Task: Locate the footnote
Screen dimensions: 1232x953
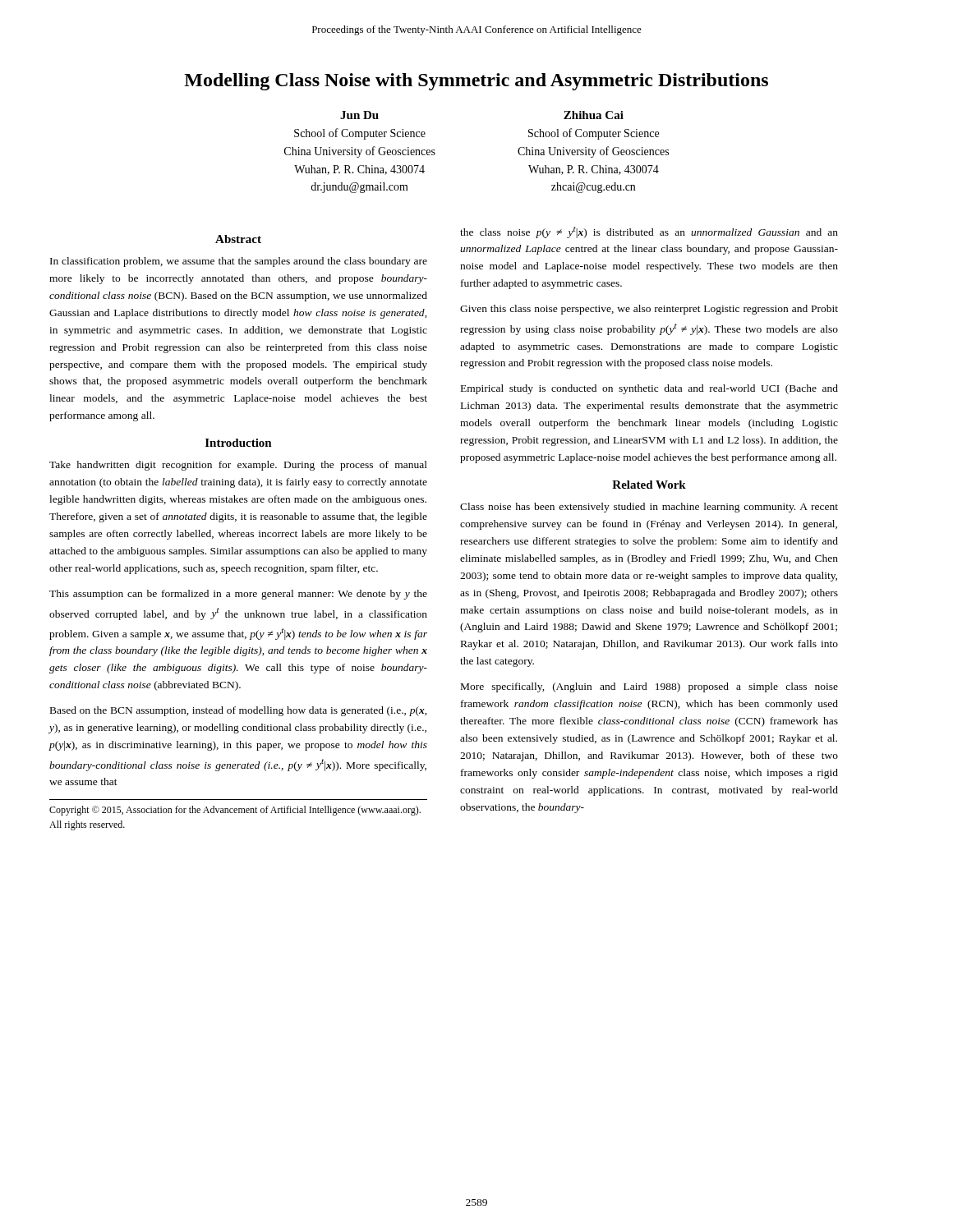Action: [x=235, y=817]
